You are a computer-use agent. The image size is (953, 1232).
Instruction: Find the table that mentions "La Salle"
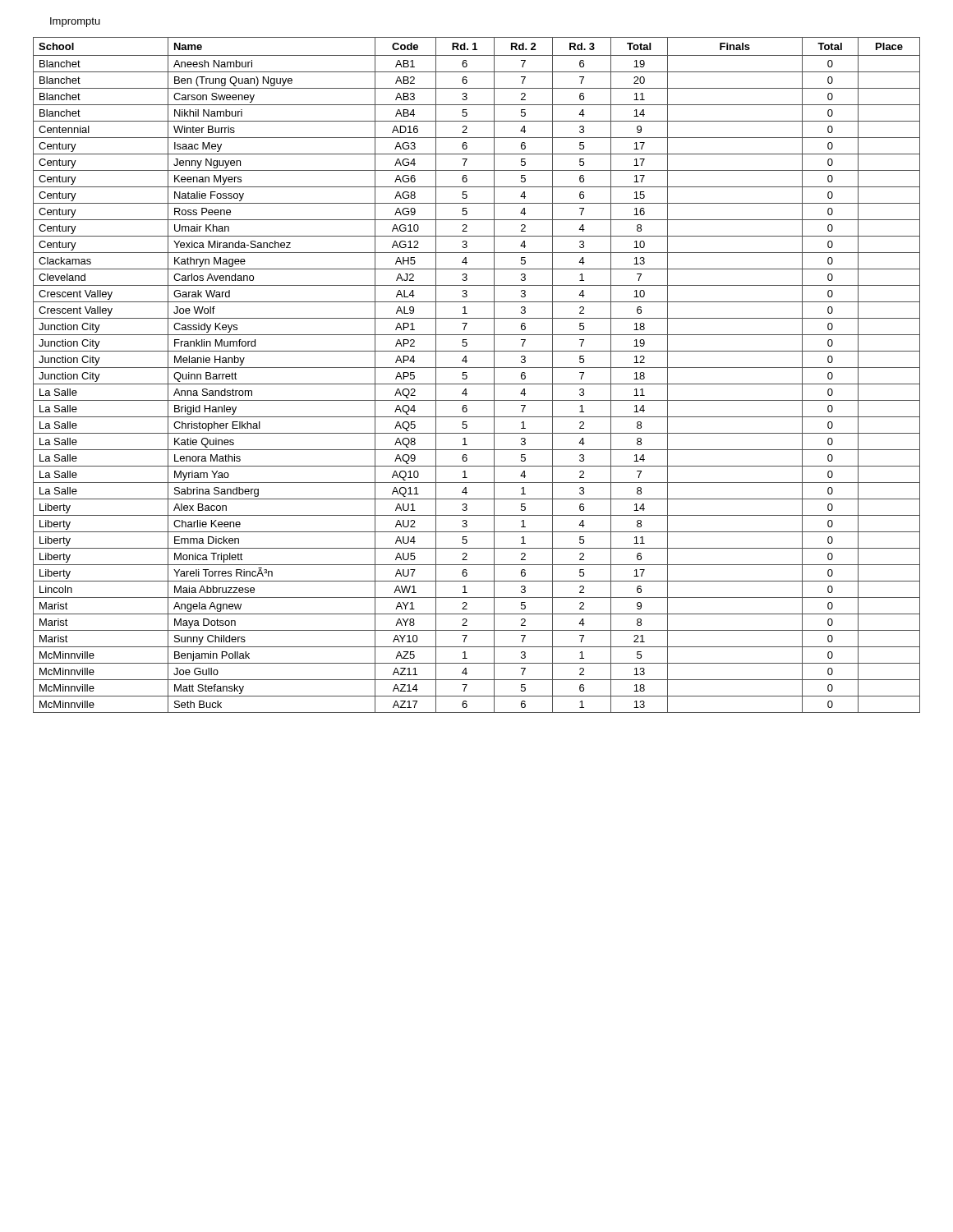476,375
